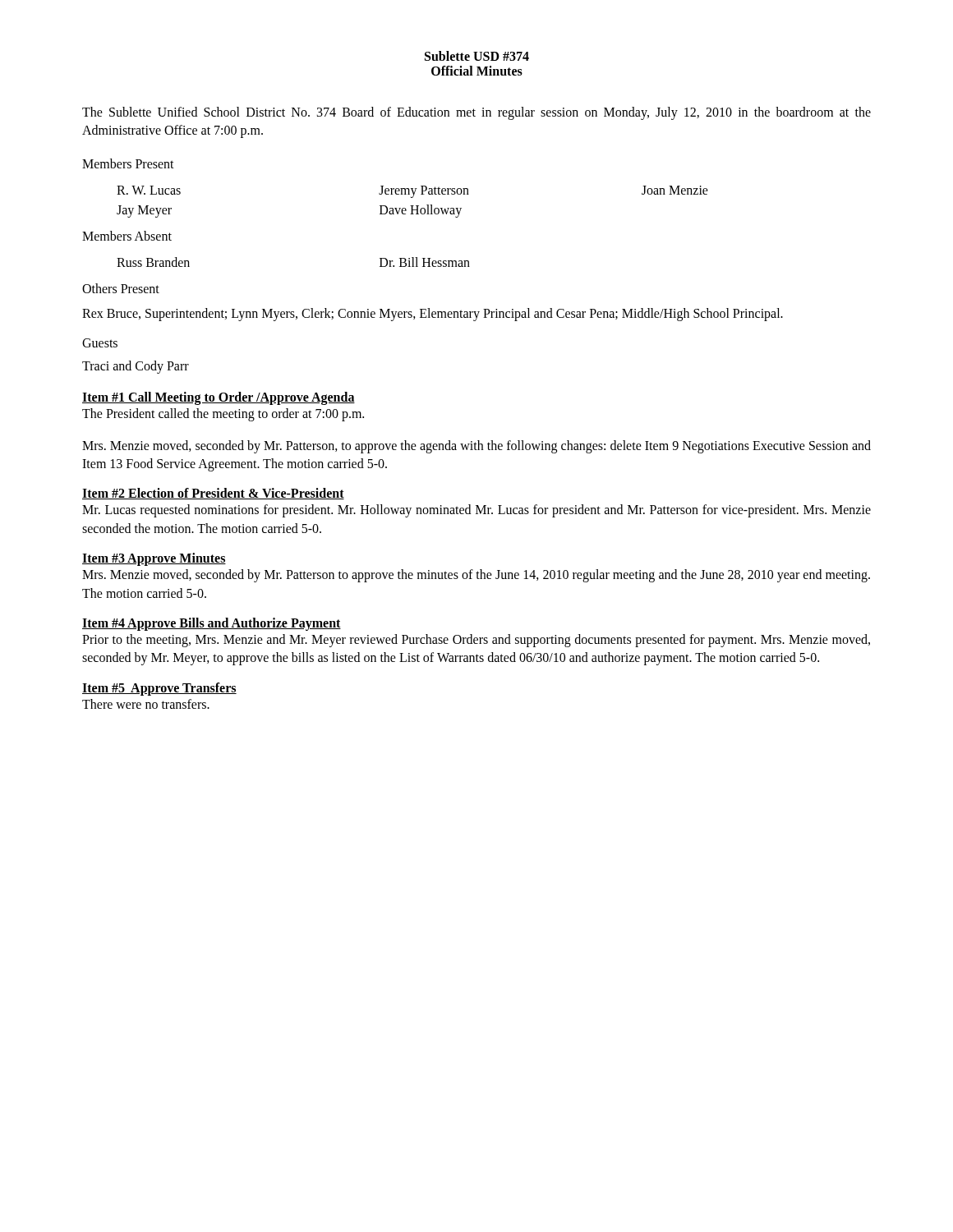Viewport: 953px width, 1232px height.
Task: Point to "There were no transfers."
Action: click(x=146, y=704)
